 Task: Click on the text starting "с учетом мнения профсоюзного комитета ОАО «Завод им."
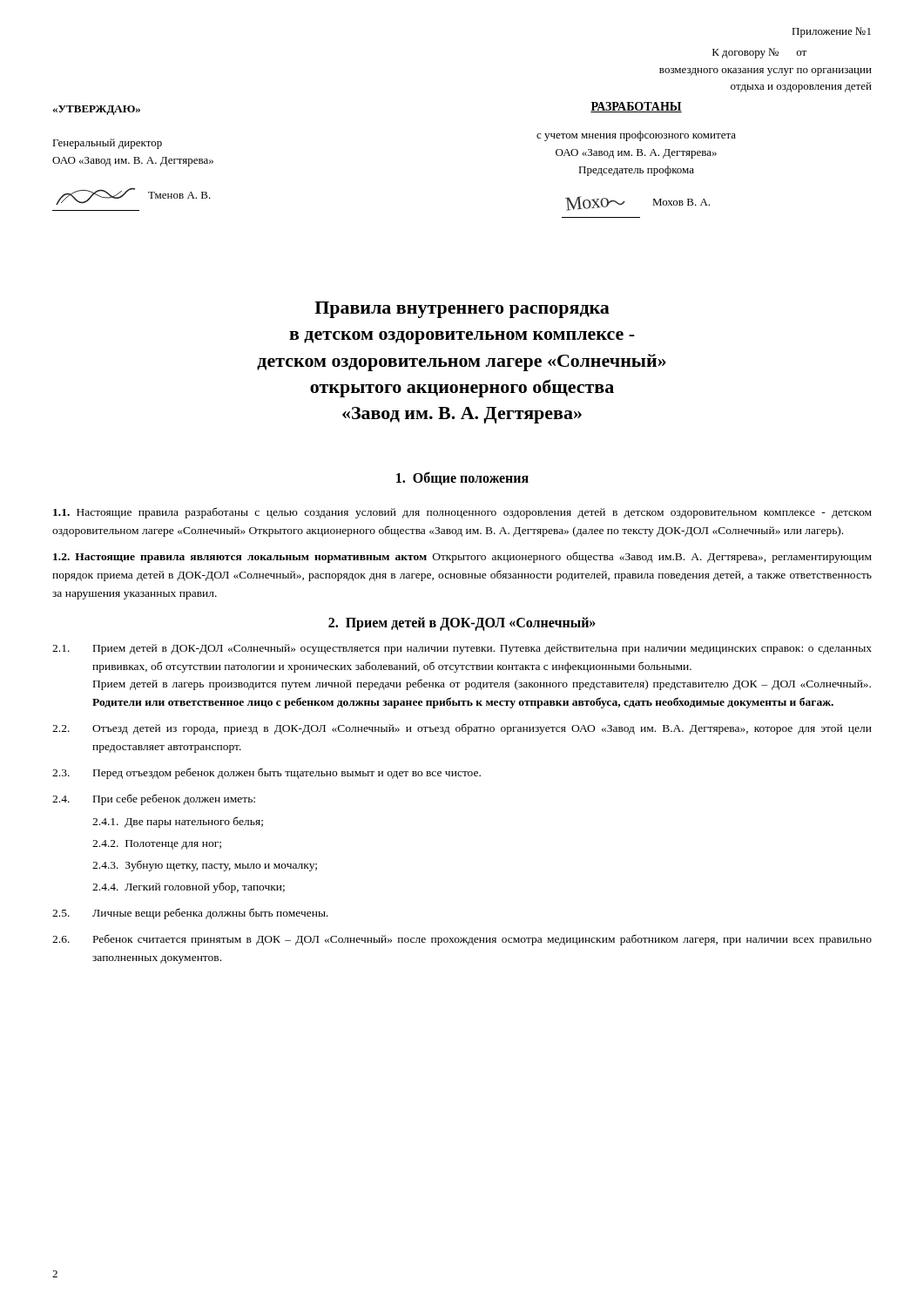tap(636, 173)
